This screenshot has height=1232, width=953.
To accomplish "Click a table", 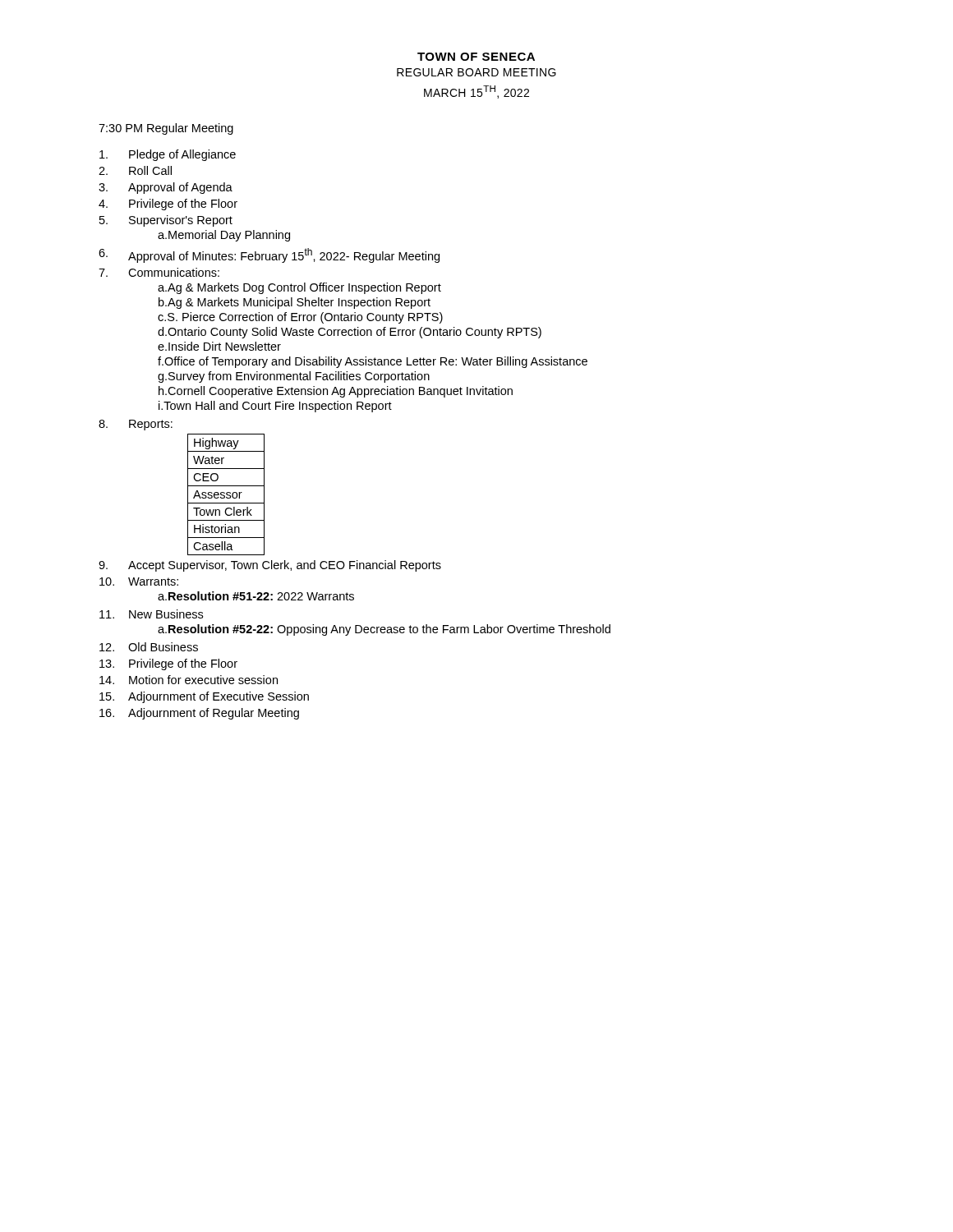I will coord(491,495).
